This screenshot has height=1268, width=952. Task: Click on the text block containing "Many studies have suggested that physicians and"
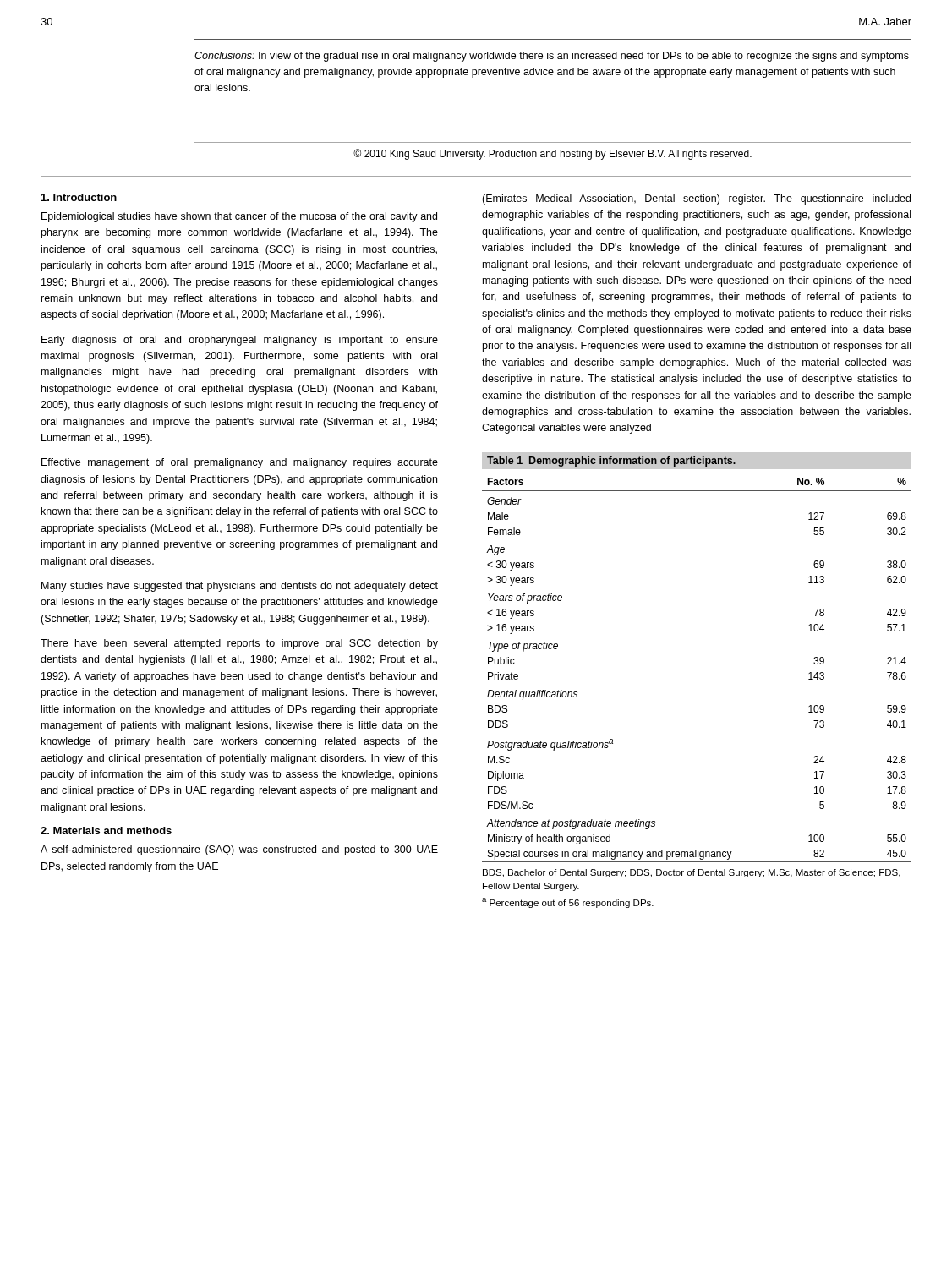(239, 602)
